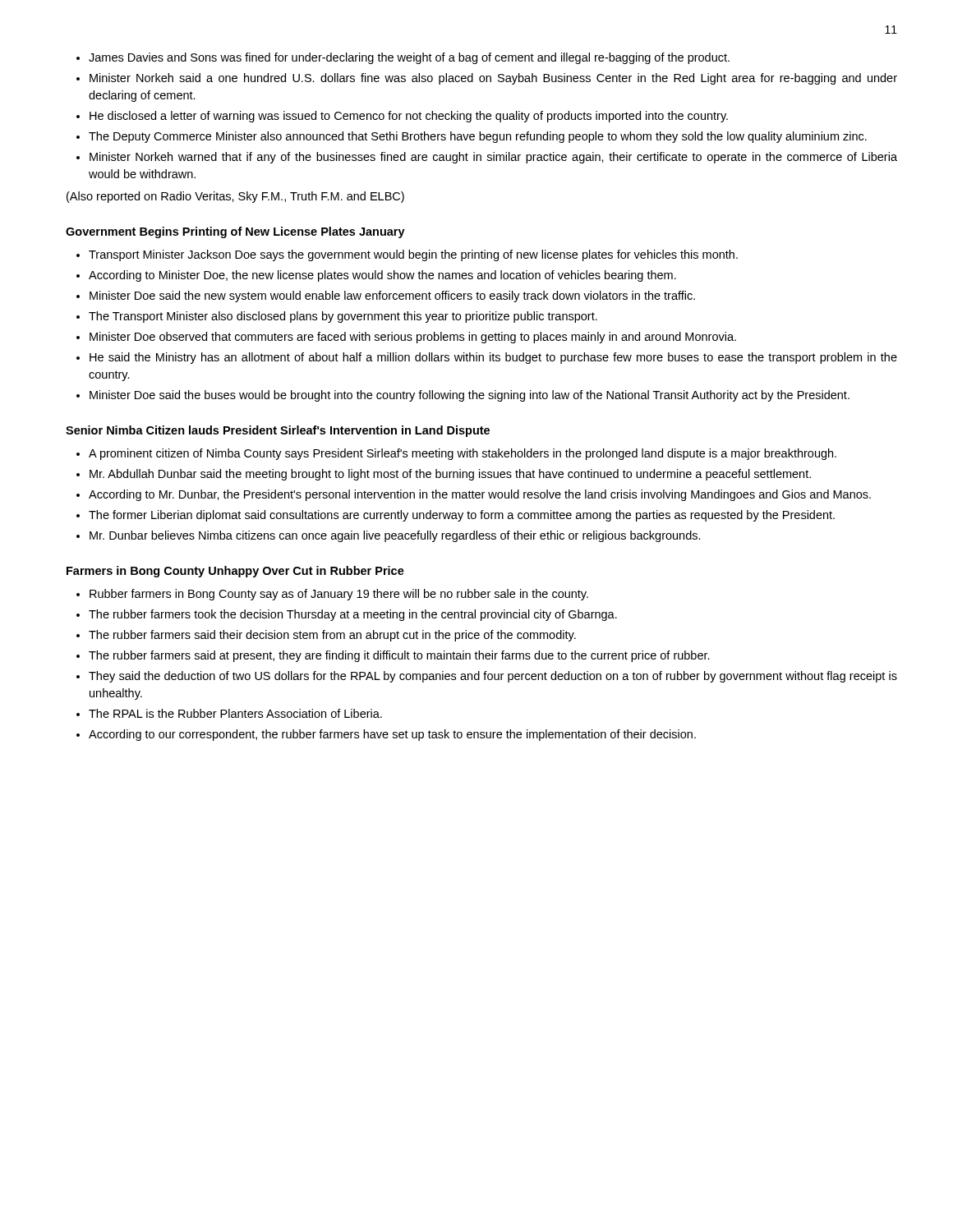
Task: Find the list item that reads "Minister Norkeh said a one hundred U.S. dollars"
Action: coord(493,87)
